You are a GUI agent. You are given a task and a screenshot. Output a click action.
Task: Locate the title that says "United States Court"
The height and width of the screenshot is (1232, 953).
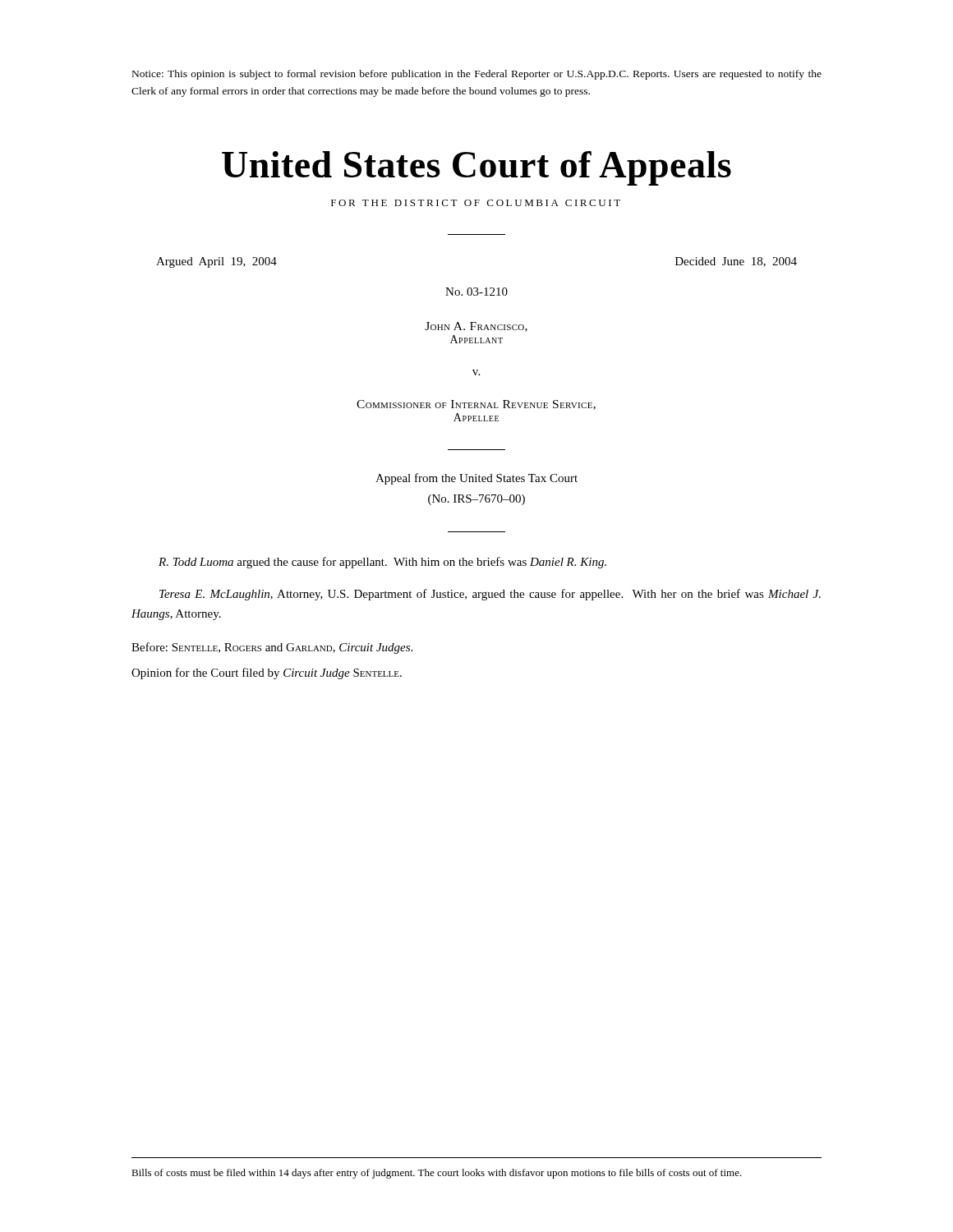pyautogui.click(x=476, y=165)
